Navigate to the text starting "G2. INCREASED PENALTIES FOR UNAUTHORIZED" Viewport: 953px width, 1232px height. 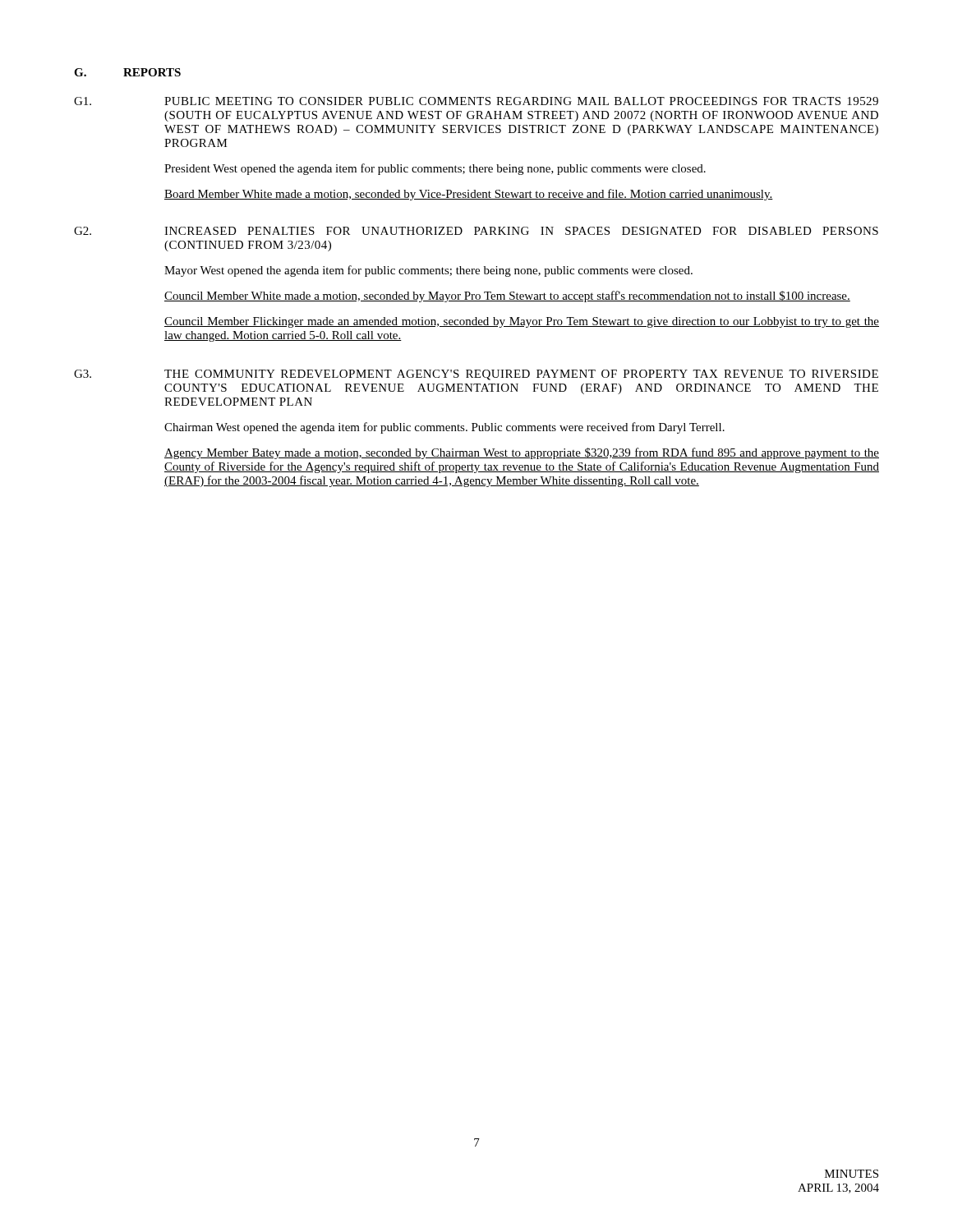476,238
